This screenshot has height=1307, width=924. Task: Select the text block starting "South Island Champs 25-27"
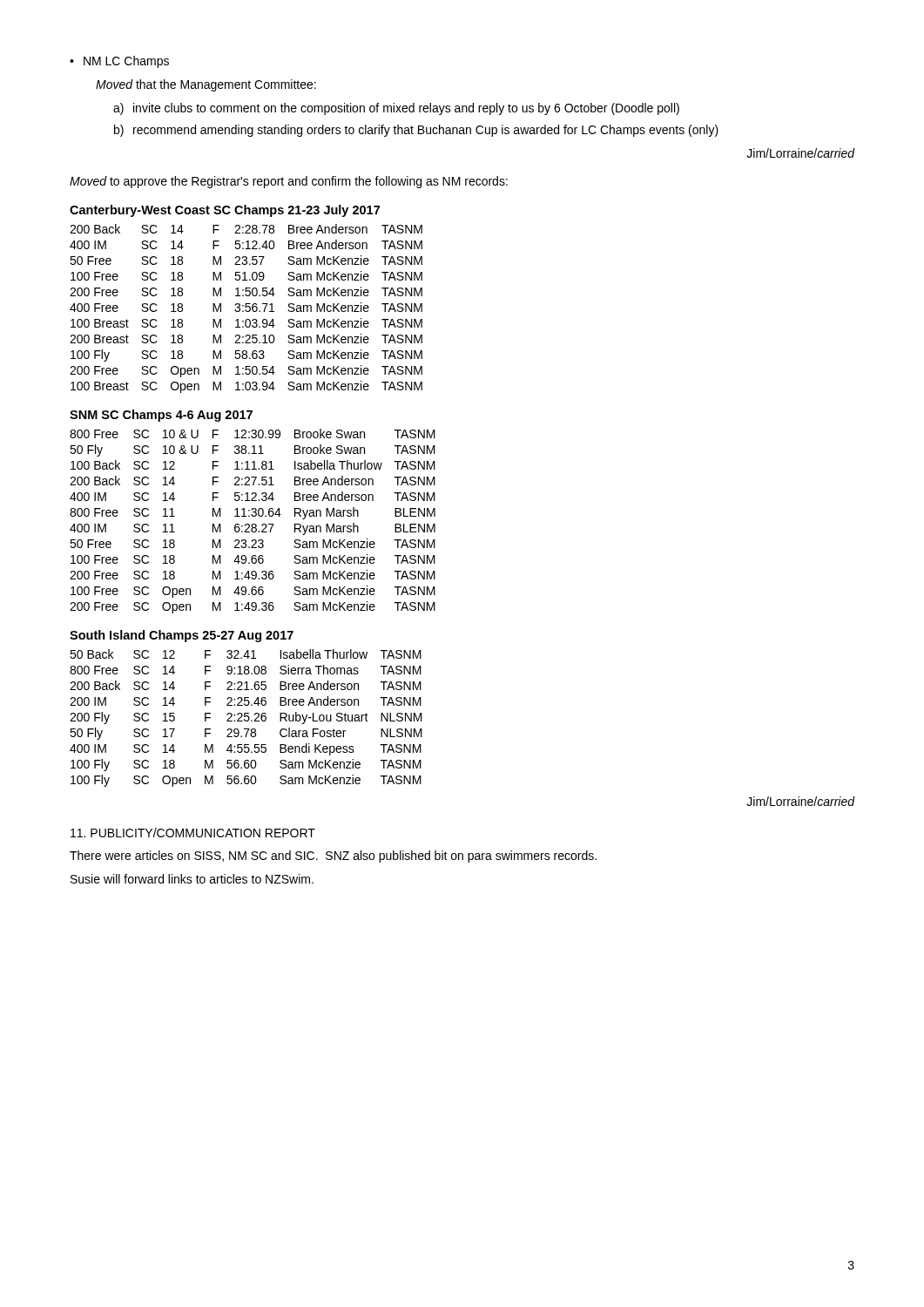182,635
